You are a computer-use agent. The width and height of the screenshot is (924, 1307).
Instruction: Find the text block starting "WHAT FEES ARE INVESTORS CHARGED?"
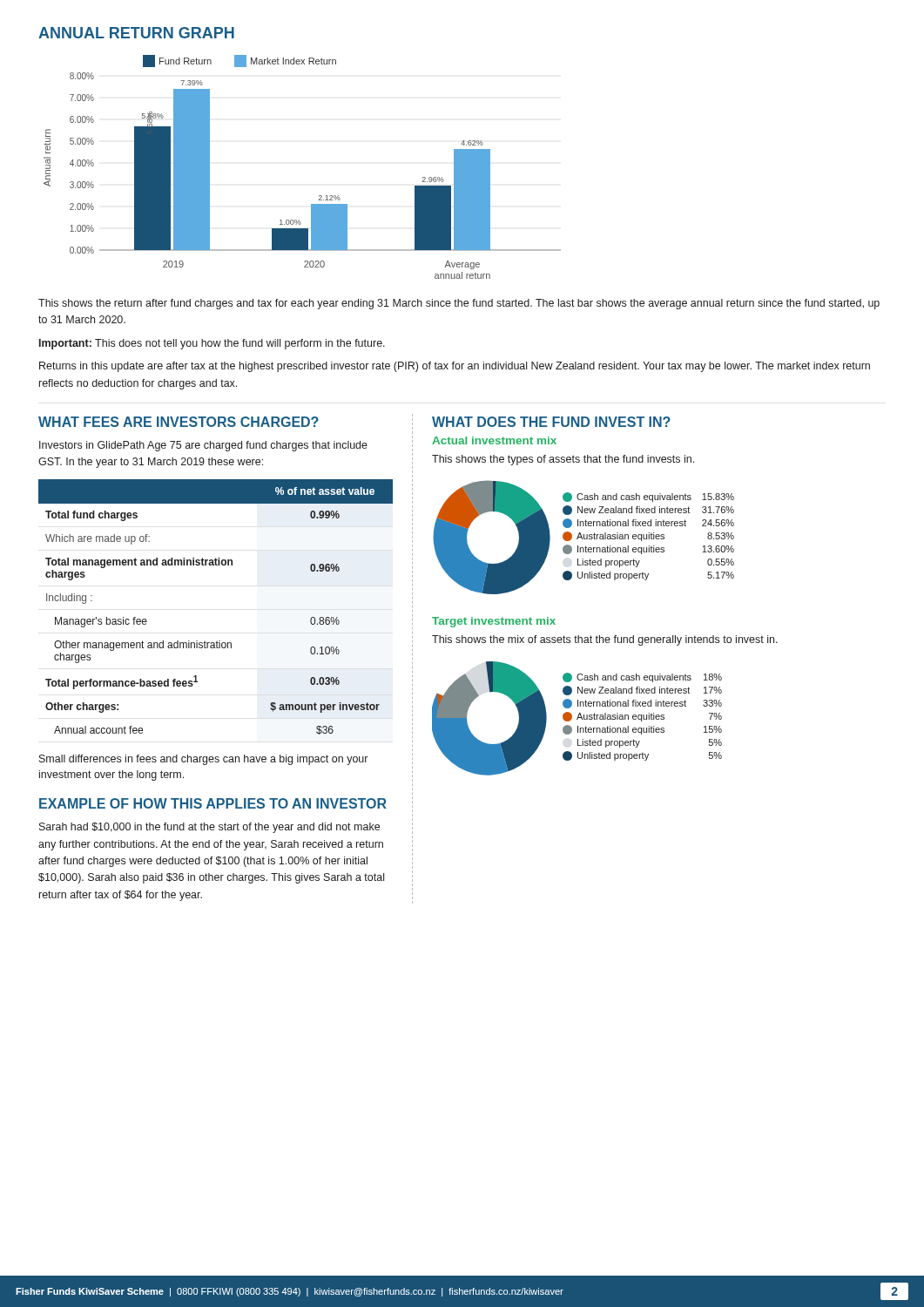[179, 422]
